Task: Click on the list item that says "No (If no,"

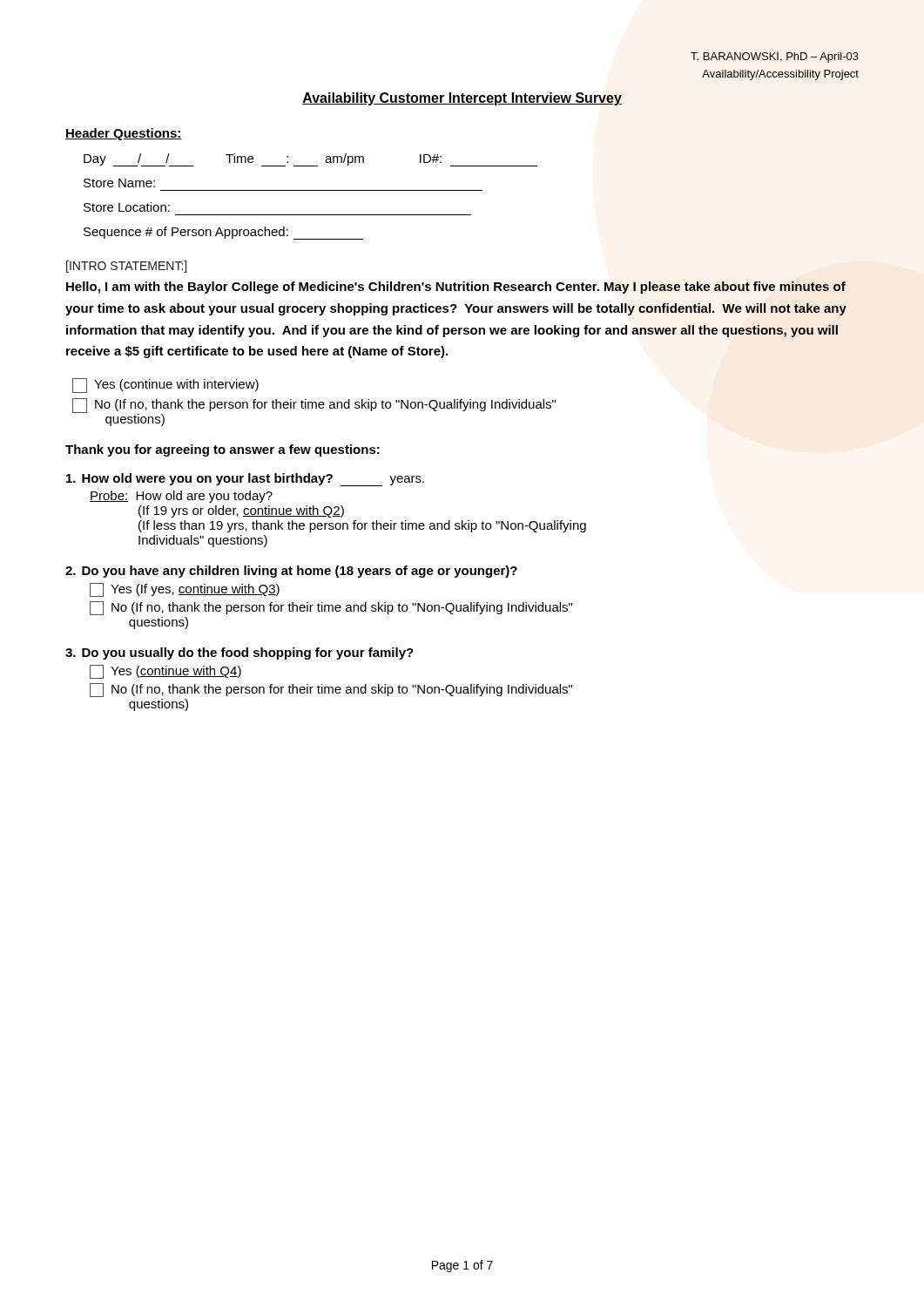Action: [x=314, y=411]
